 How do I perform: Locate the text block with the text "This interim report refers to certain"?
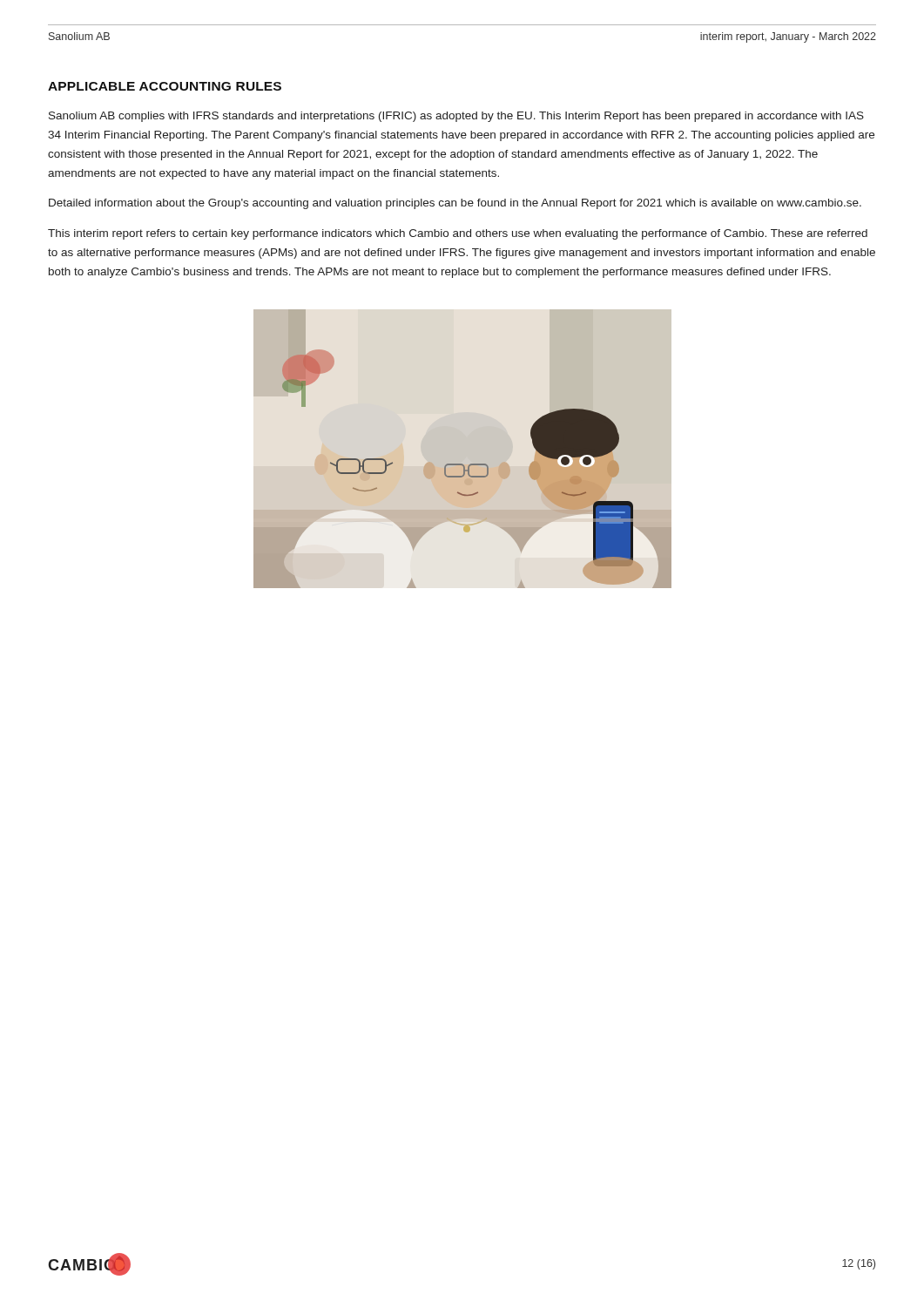coord(462,252)
